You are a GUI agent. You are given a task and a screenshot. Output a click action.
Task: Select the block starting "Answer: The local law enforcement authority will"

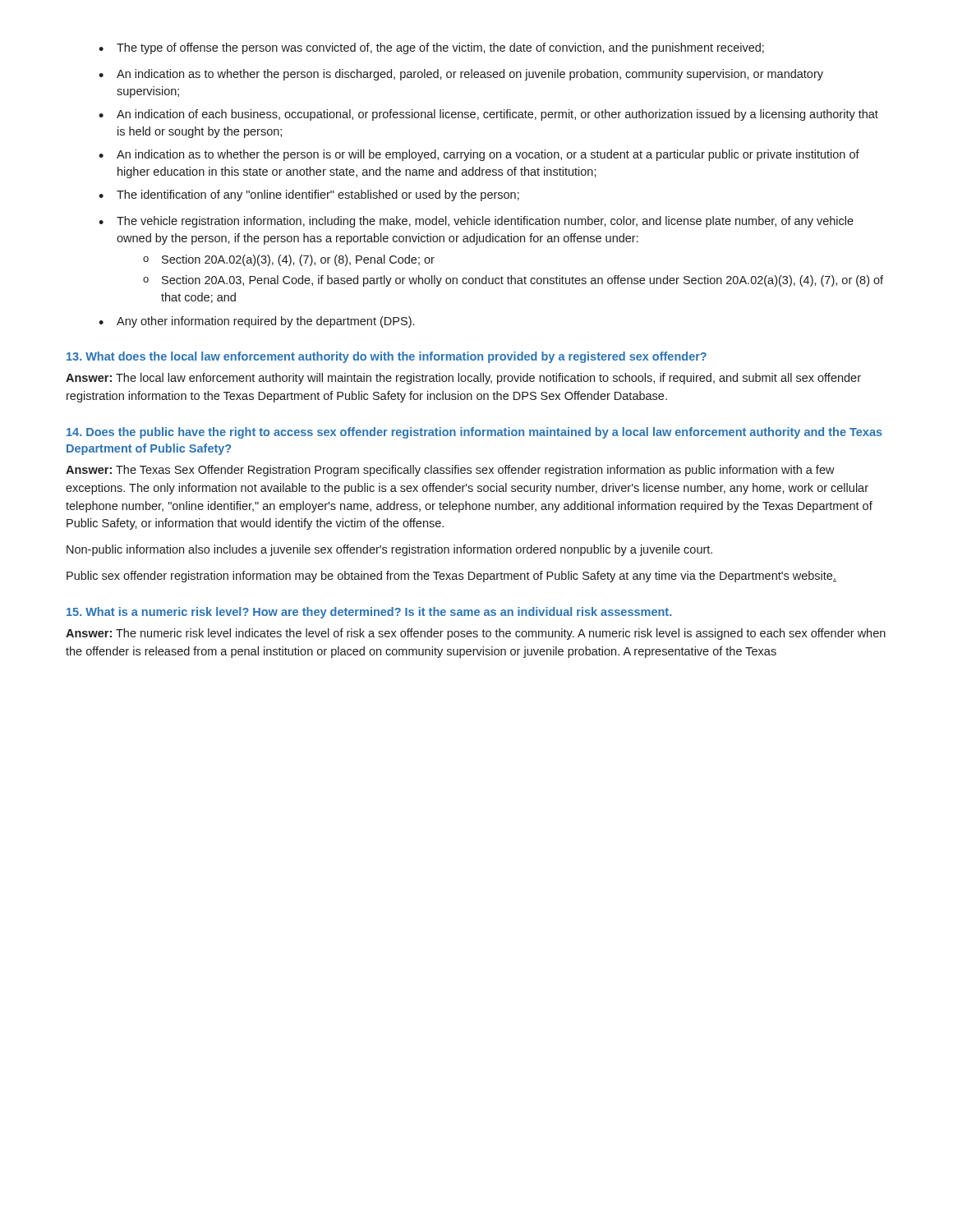click(x=463, y=387)
